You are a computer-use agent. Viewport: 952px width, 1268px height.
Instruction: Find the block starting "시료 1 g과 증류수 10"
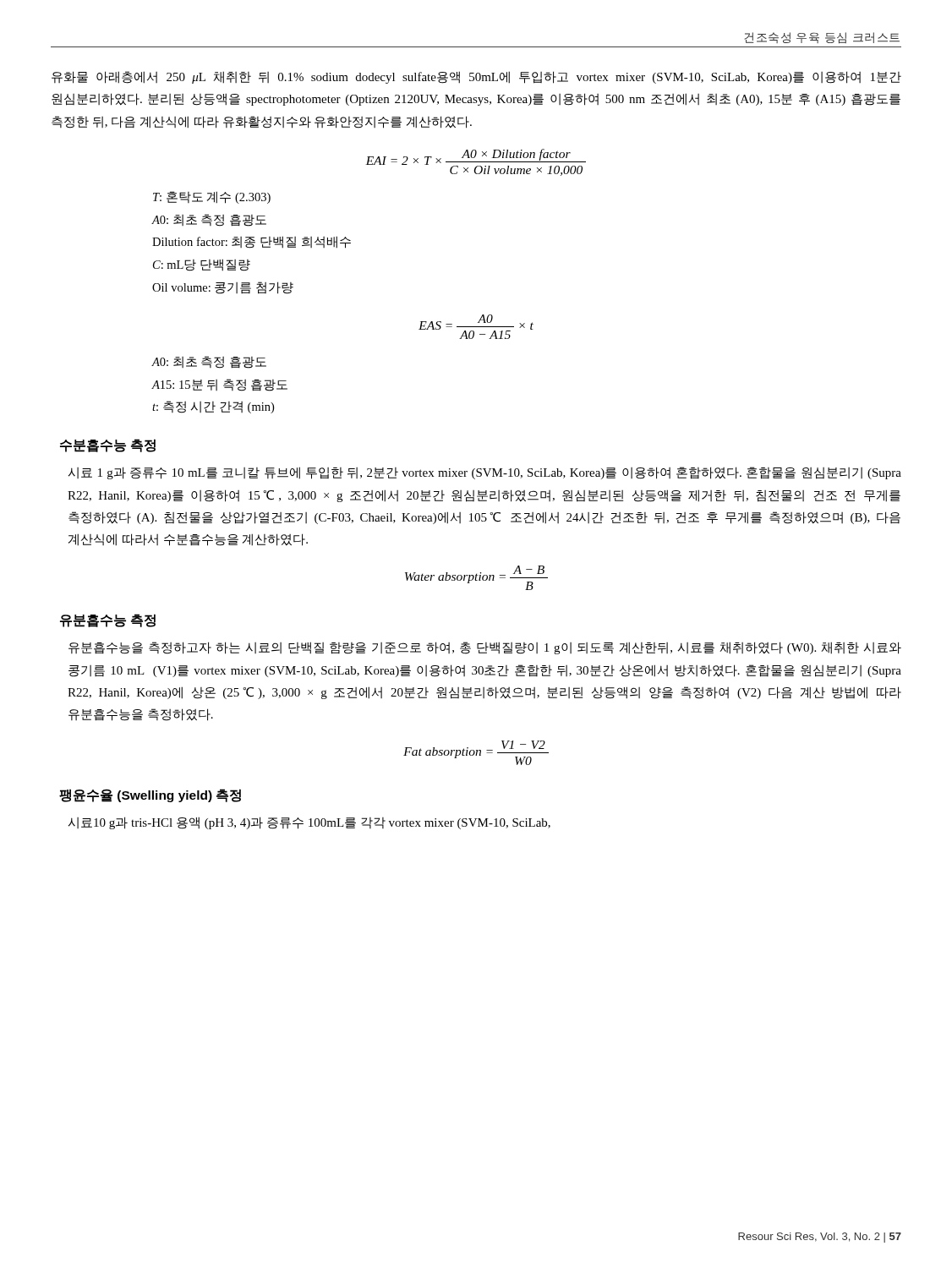pyautogui.click(x=484, y=506)
